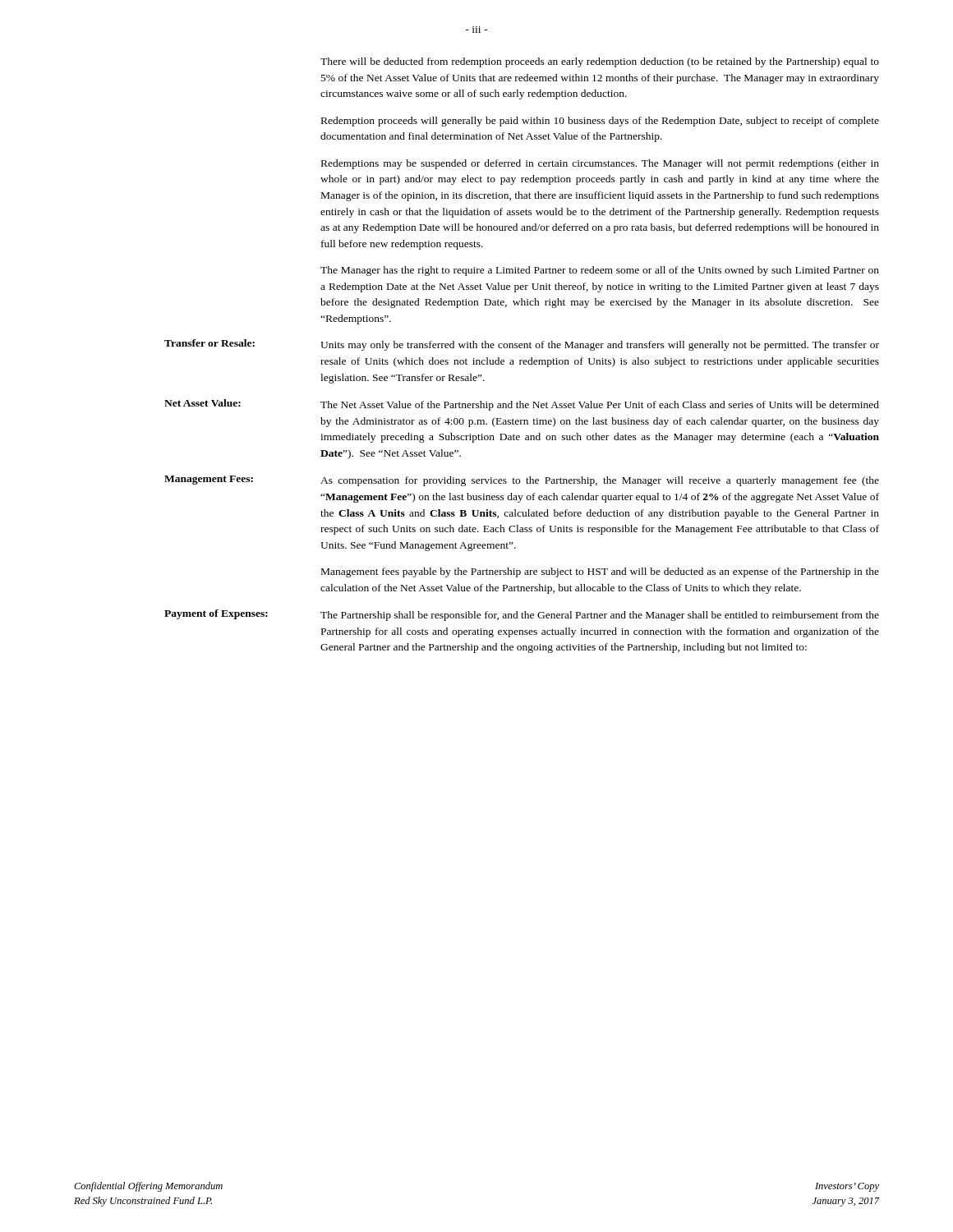Select the section header containing "Net Asset Value:"
953x1232 pixels.
pyautogui.click(x=203, y=403)
